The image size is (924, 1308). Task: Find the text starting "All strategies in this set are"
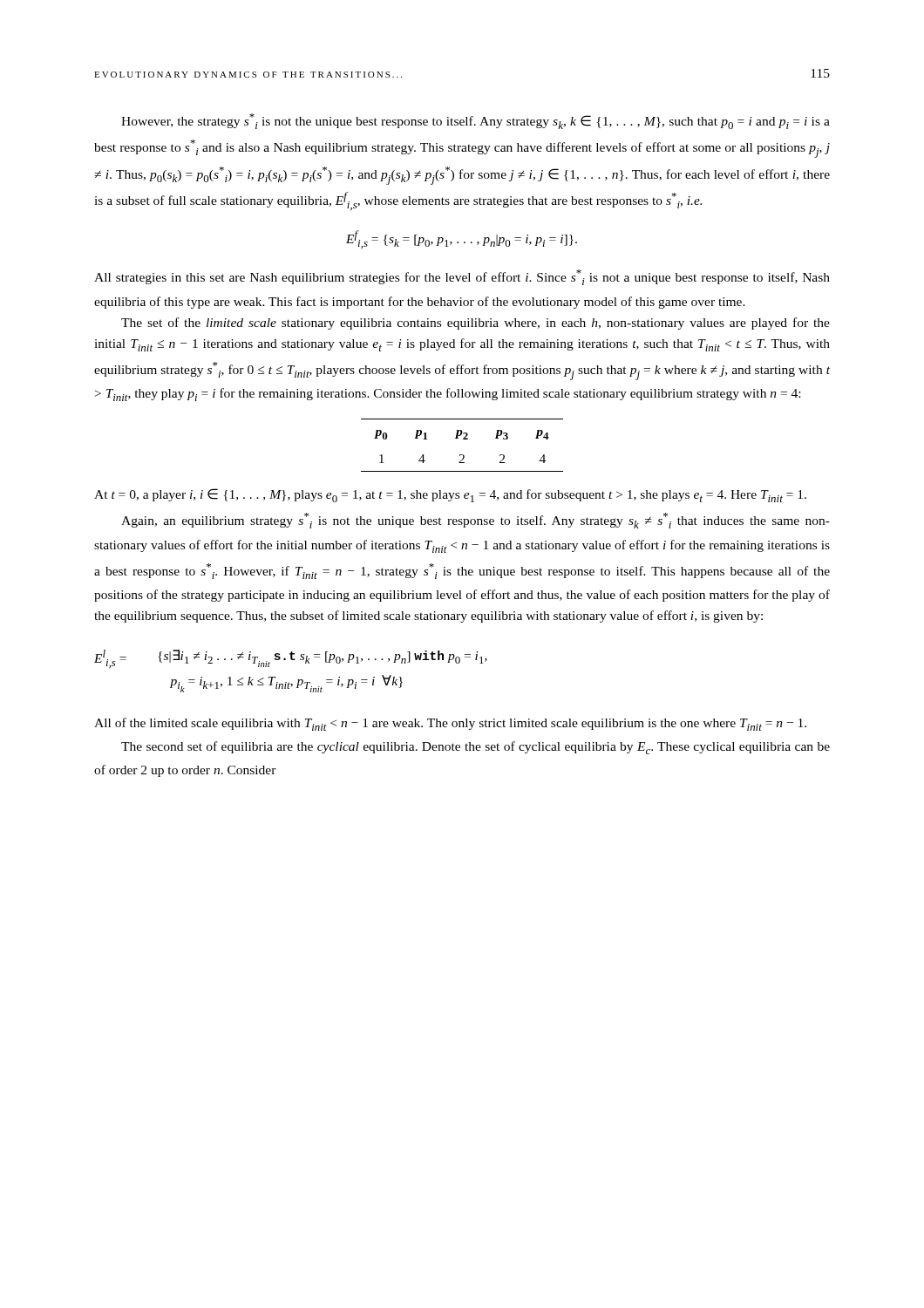coord(462,288)
